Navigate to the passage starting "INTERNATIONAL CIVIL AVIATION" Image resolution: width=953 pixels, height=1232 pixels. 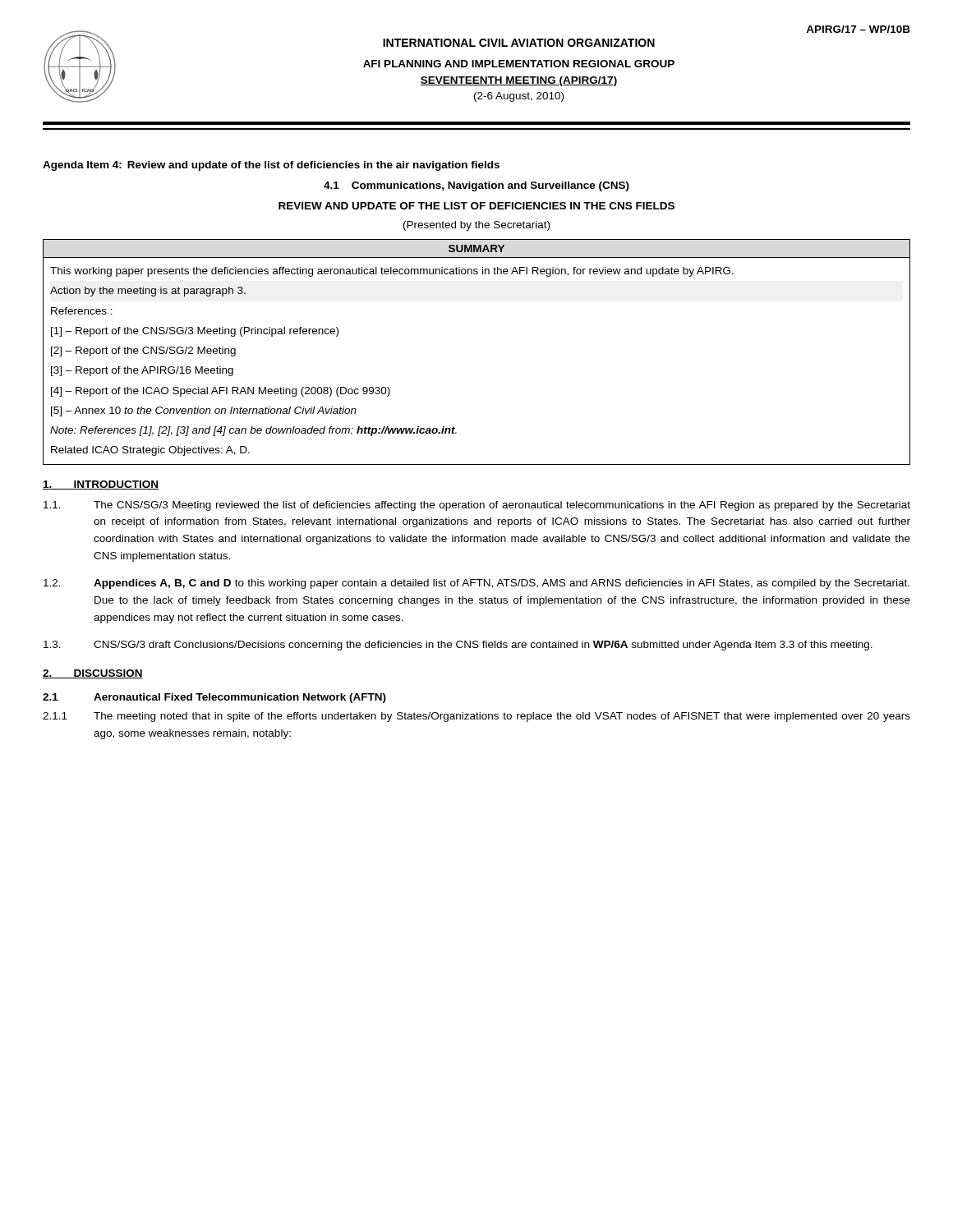[519, 43]
